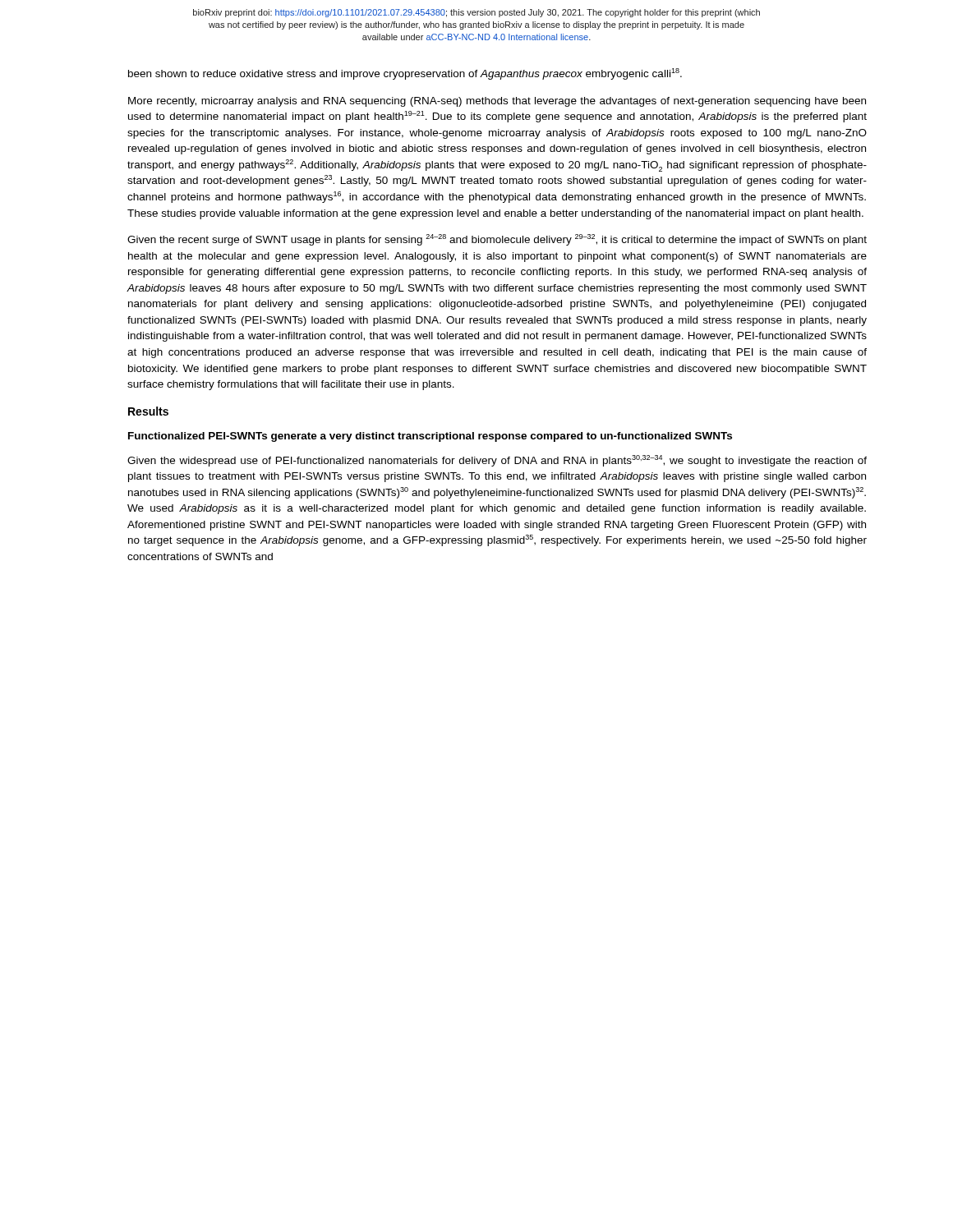Image resolution: width=953 pixels, height=1232 pixels.
Task: Navigate to the passage starting "been shown to reduce oxidative stress"
Action: point(405,73)
